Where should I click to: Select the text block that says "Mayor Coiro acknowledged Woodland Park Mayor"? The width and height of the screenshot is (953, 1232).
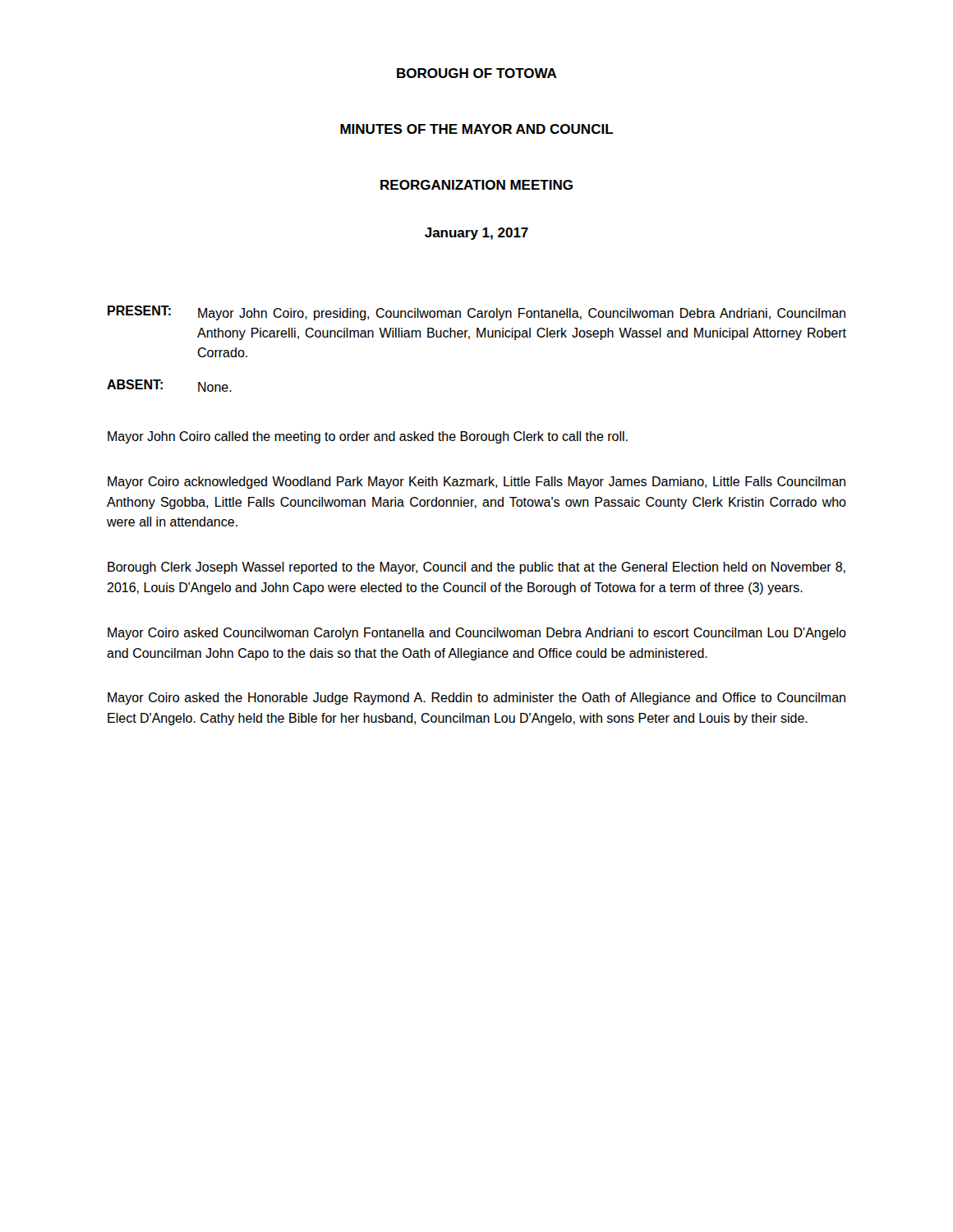476,502
